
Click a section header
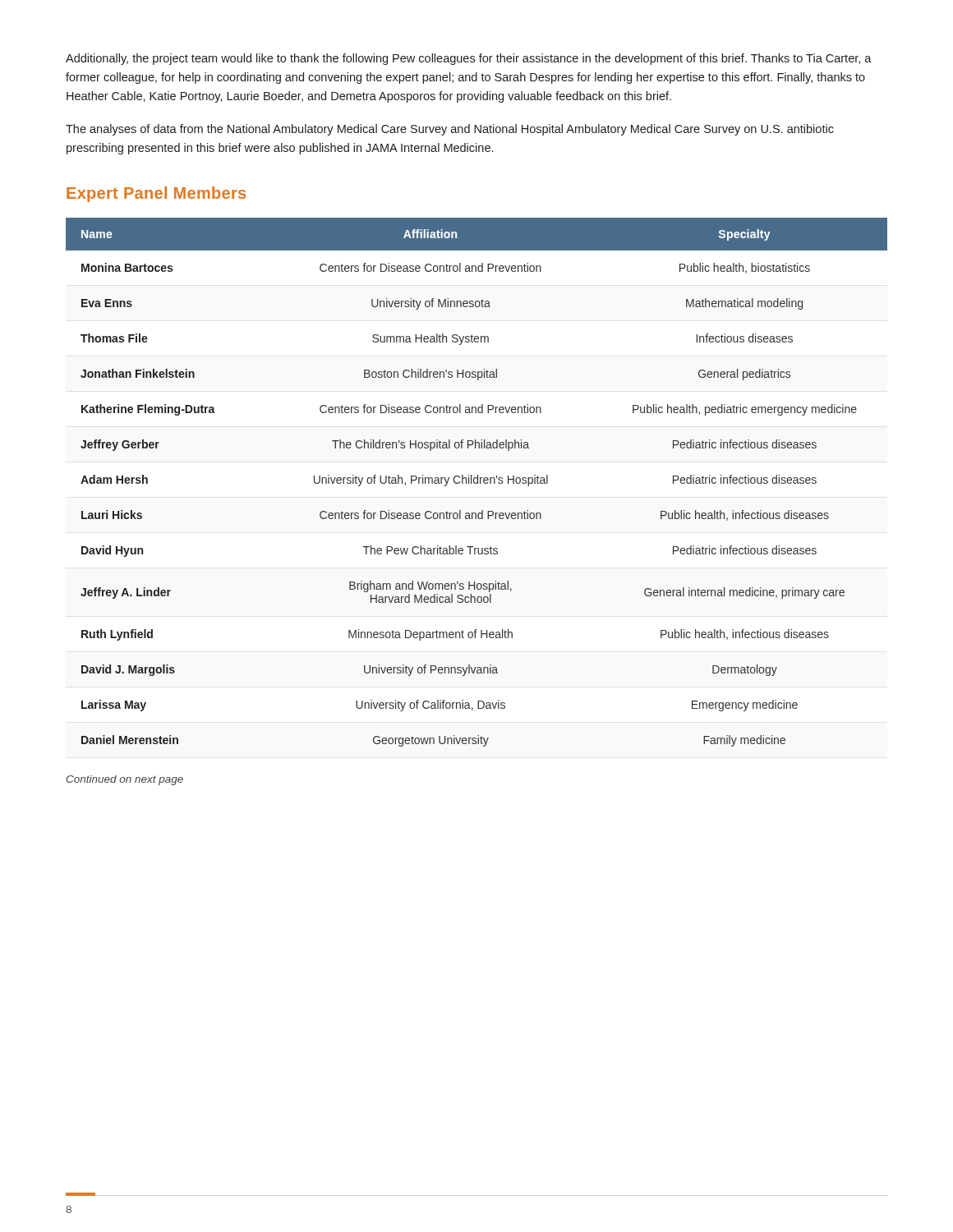tap(156, 193)
